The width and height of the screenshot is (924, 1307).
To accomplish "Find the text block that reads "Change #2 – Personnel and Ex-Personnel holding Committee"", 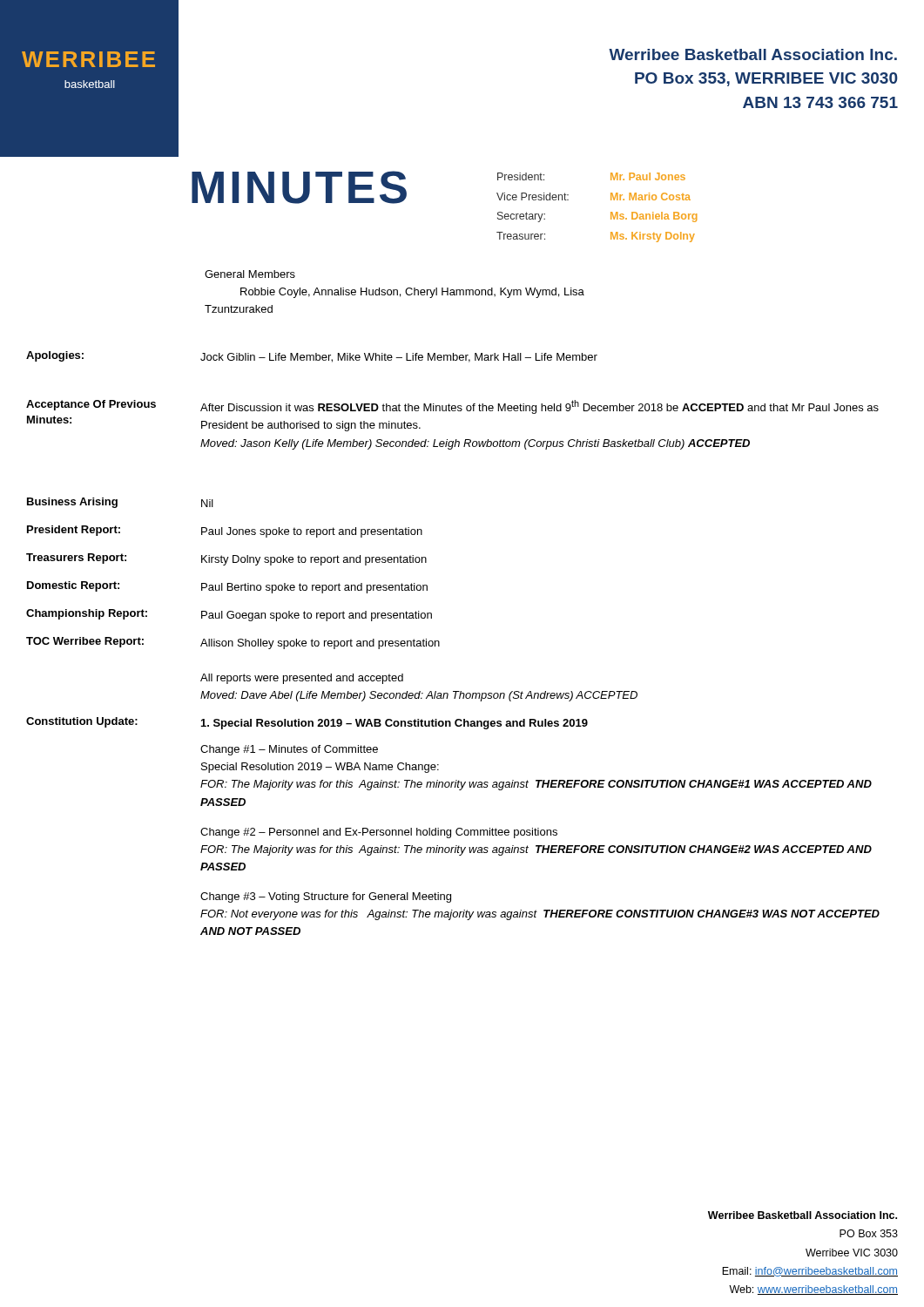I will pyautogui.click(x=536, y=849).
